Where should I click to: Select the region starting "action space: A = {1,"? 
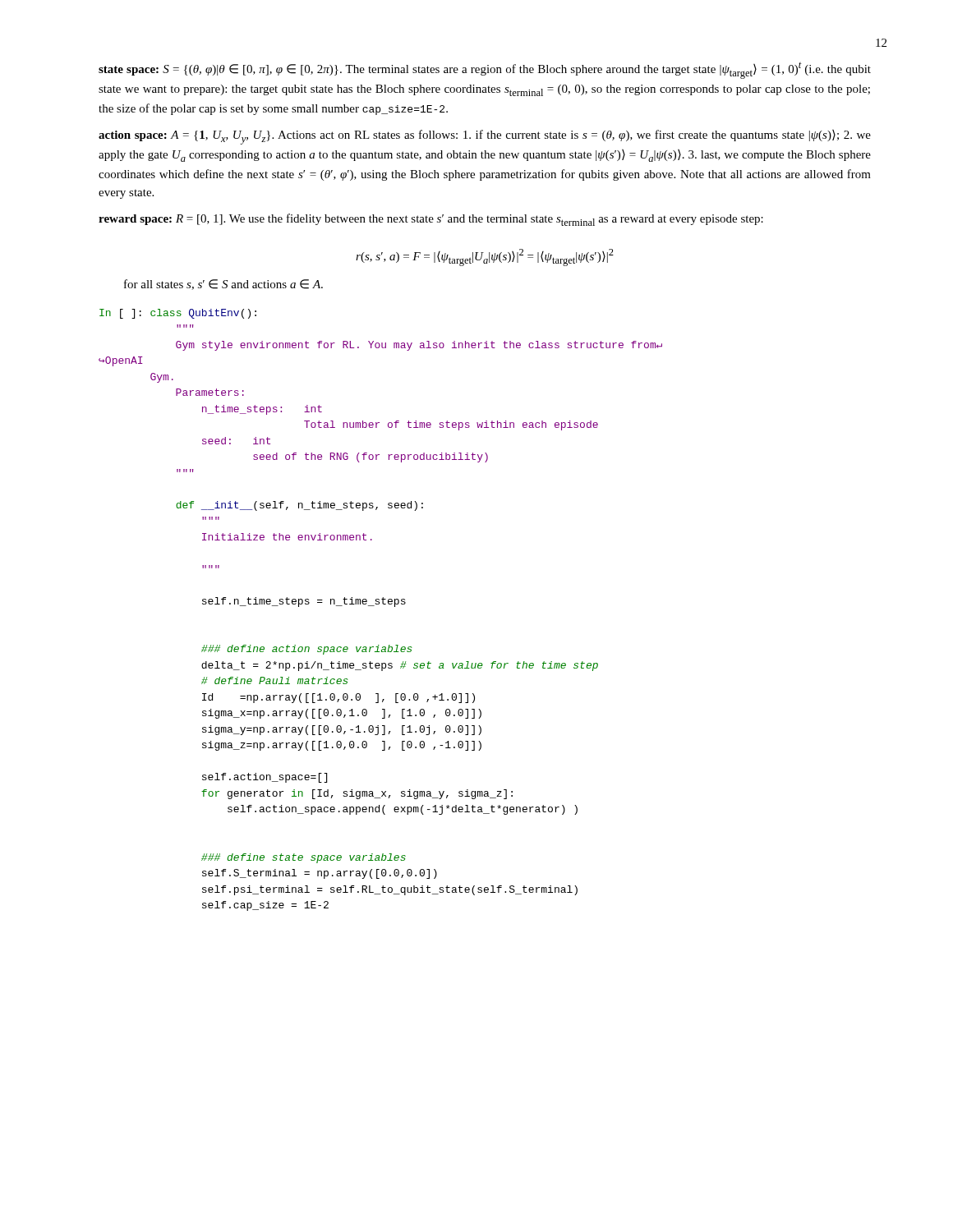[485, 164]
